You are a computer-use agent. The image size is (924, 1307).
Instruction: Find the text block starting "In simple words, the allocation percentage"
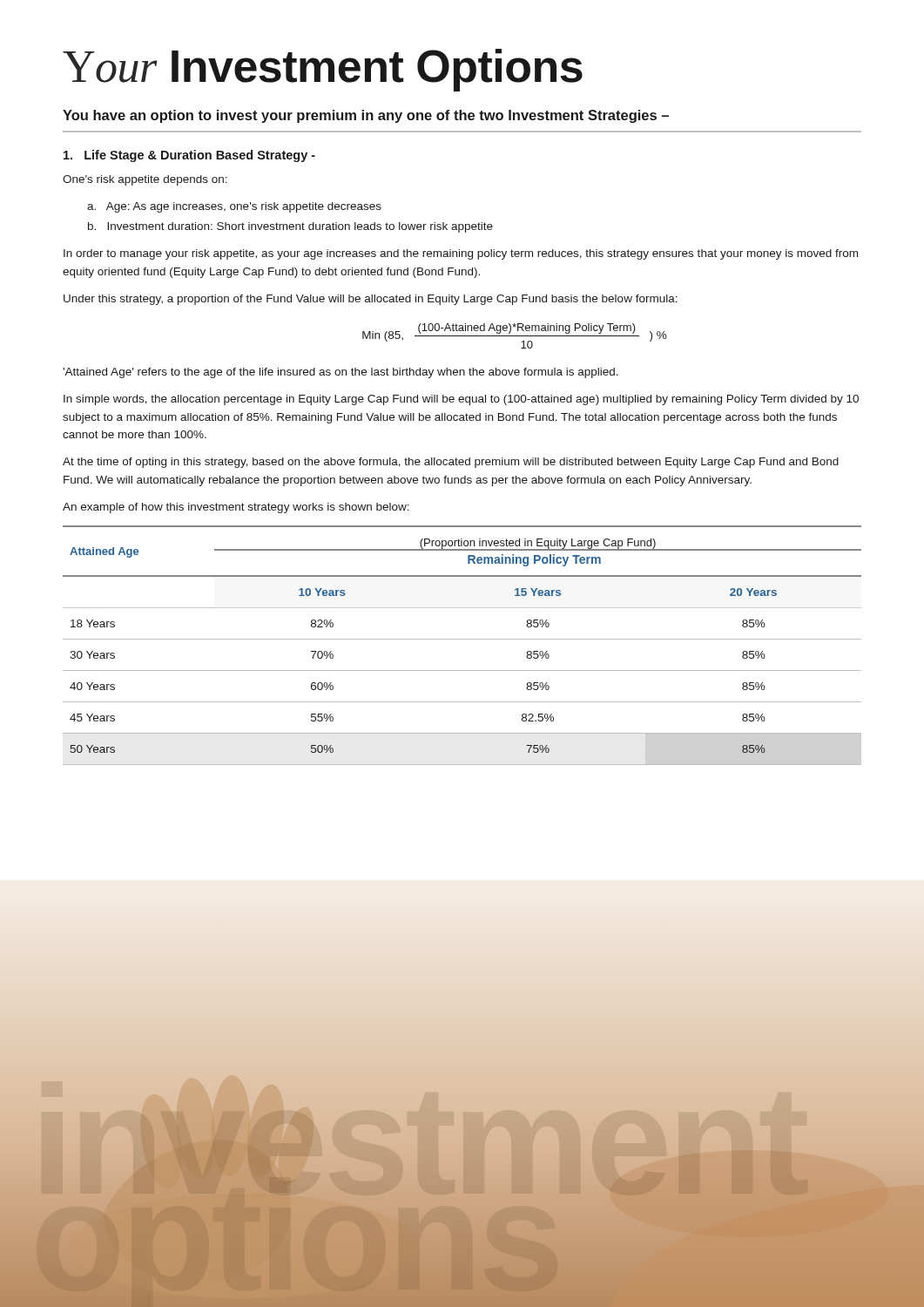click(x=461, y=417)
